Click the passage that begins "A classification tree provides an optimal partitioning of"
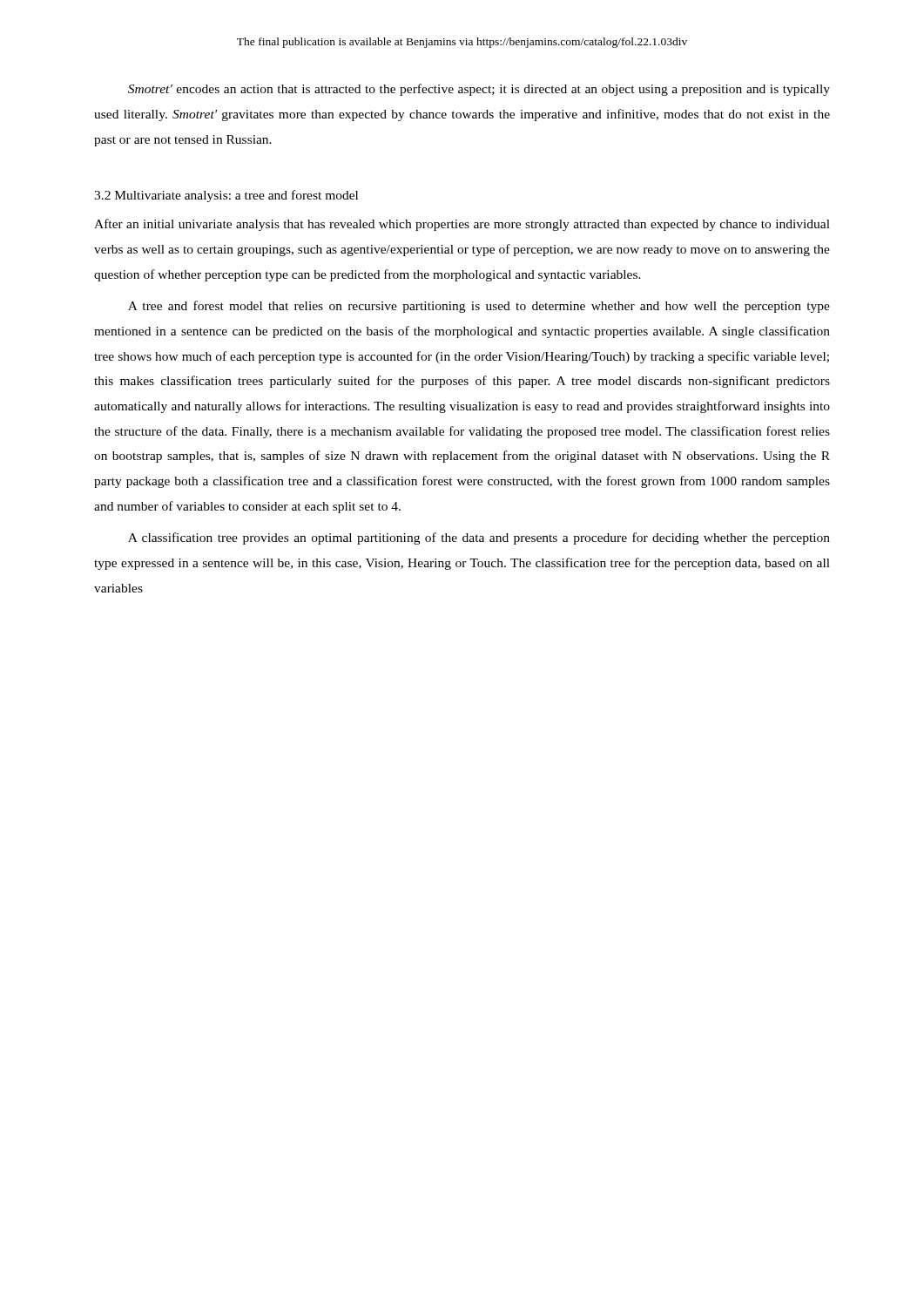The height and width of the screenshot is (1307, 924). (462, 563)
